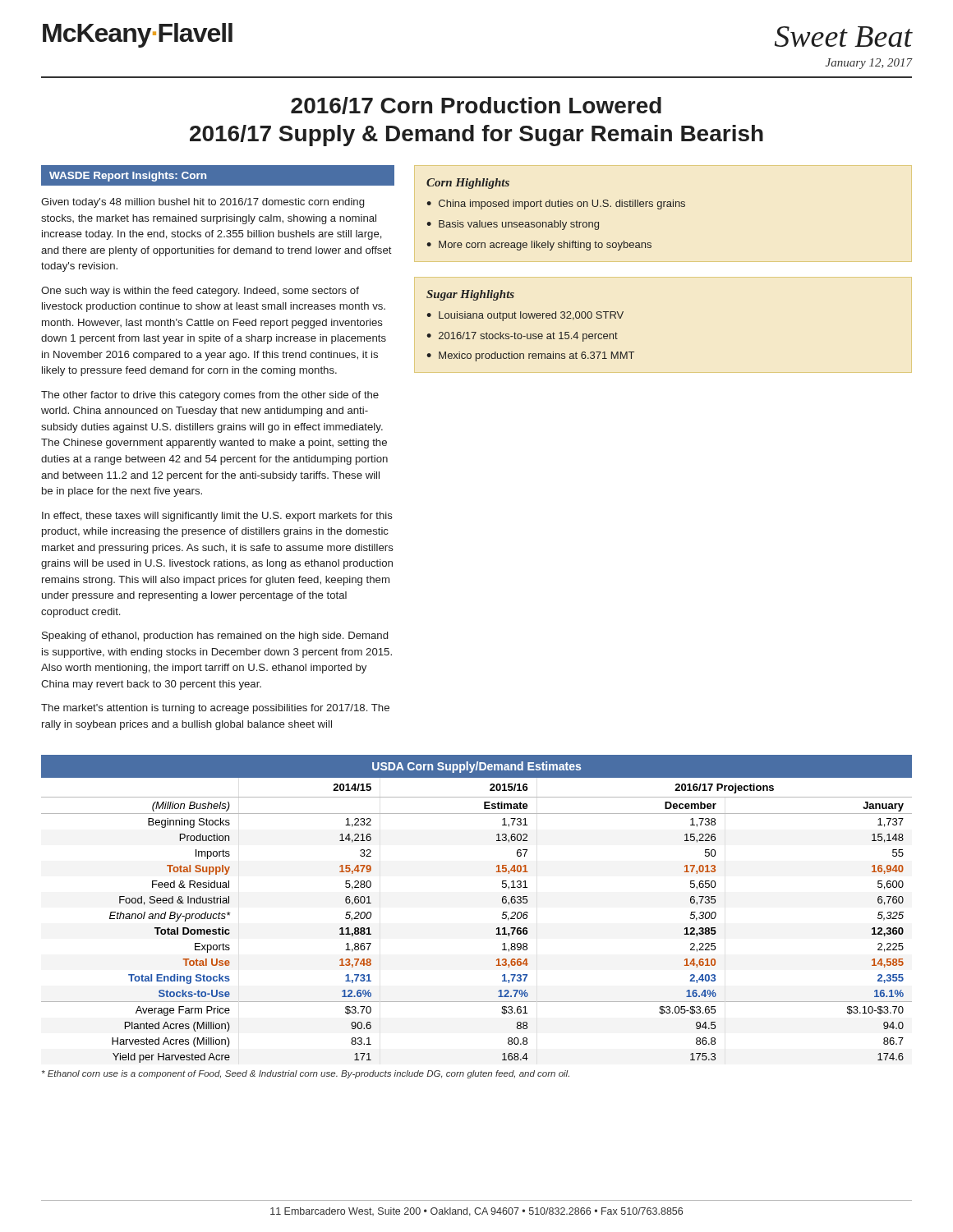Screen dimensions: 1232x953
Task: Click on the region starting "The other factor"
Action: point(215,443)
